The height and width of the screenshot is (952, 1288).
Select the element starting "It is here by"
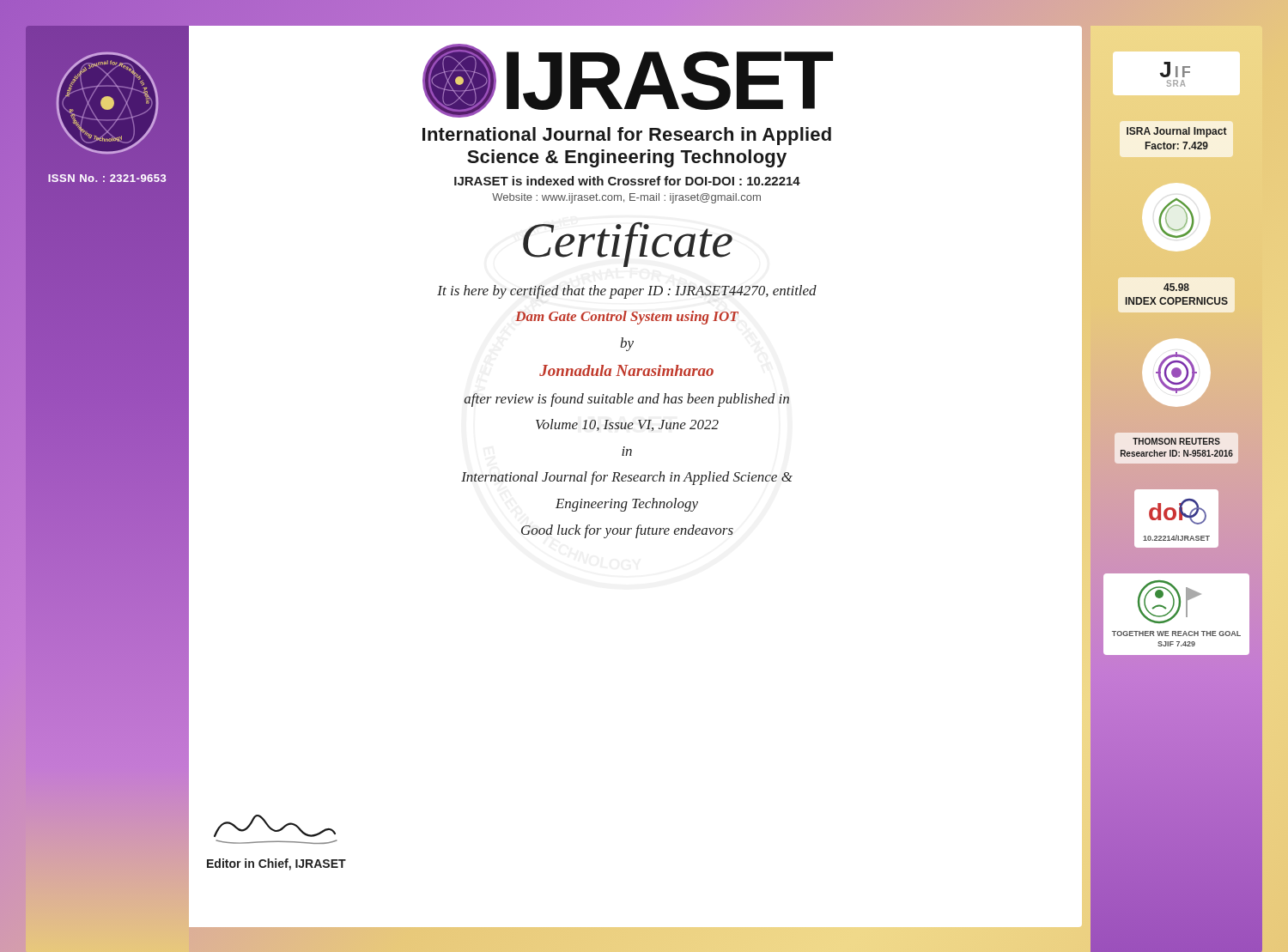[x=627, y=410]
